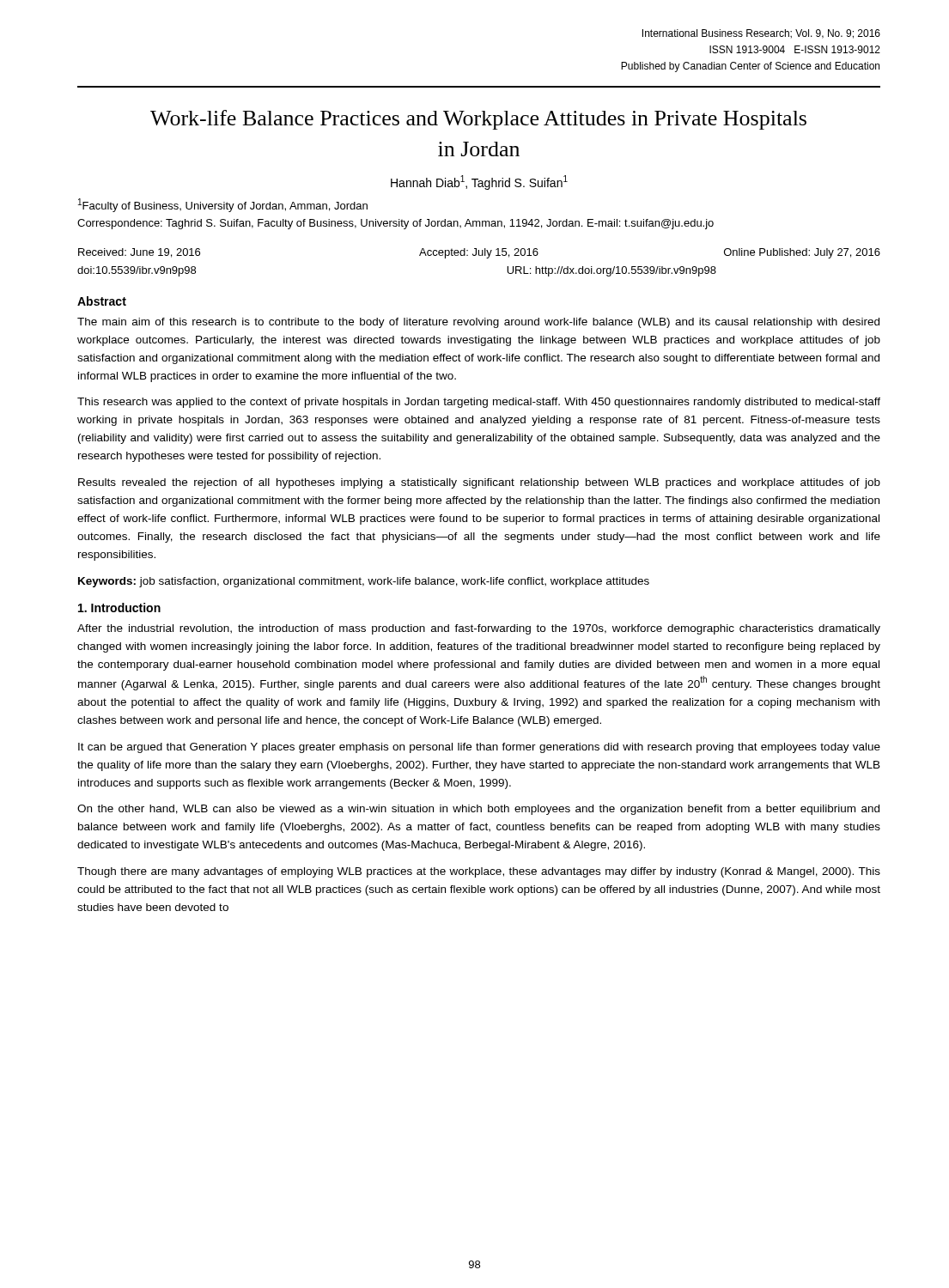Locate the block of text that opens with "Correspondence: Taghrid S. Suifan, Faculty of Business,"
The image size is (949, 1288).
396,223
